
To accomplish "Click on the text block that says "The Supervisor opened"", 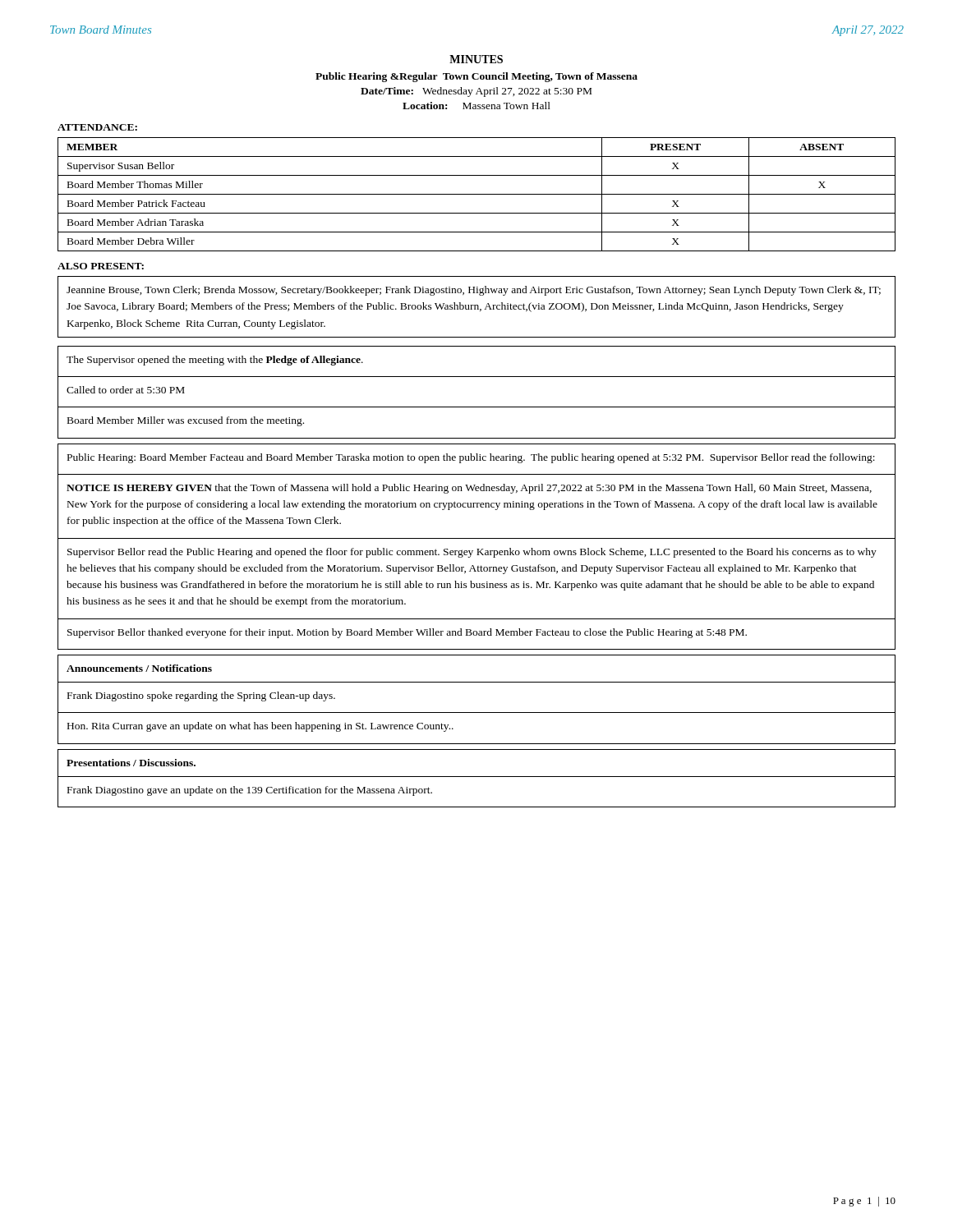I will (215, 359).
